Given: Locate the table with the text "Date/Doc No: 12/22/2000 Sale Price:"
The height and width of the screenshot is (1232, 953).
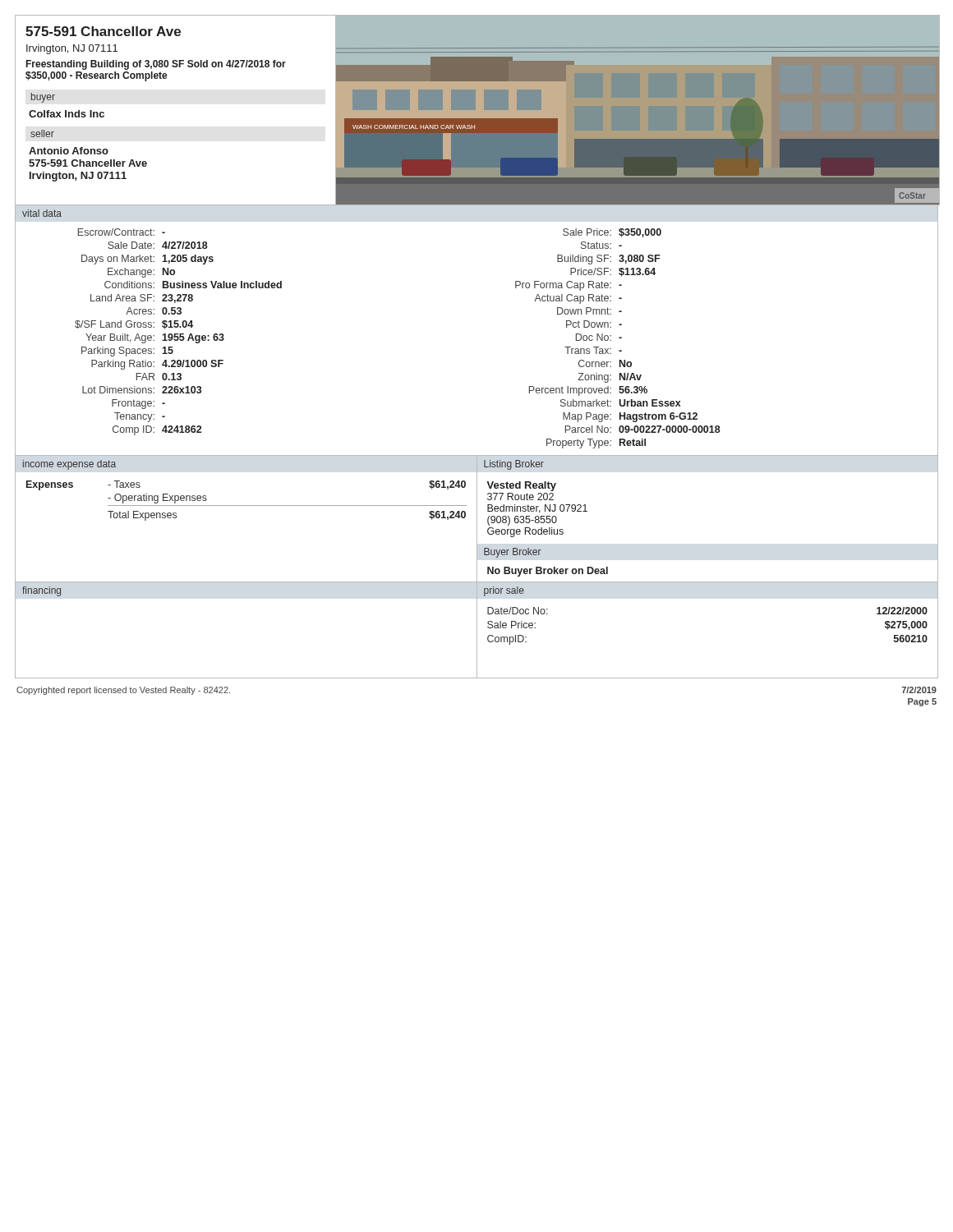Looking at the screenshot, I should 707,626.
